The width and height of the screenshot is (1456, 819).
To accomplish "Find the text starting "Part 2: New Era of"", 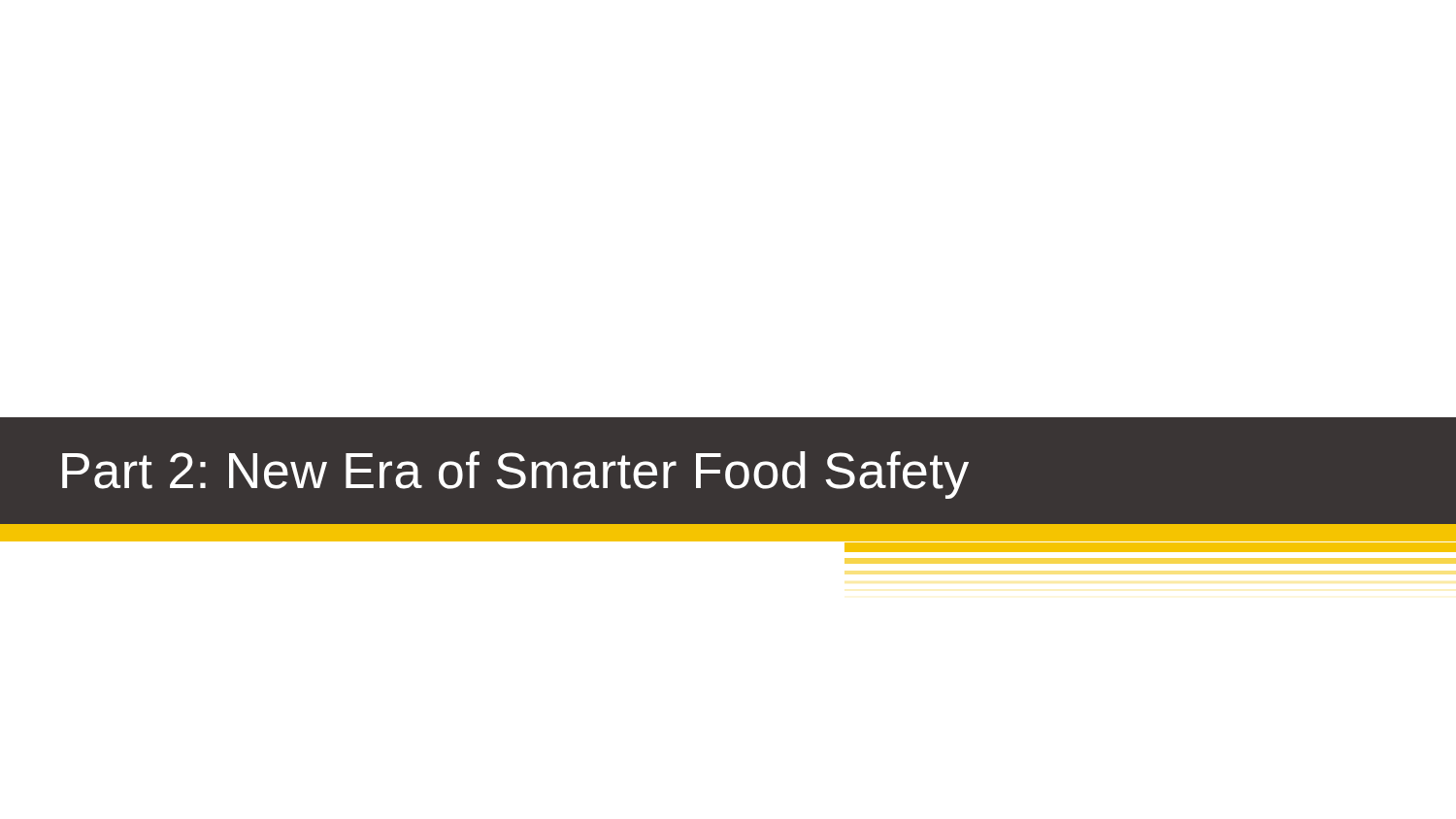I will pos(514,471).
